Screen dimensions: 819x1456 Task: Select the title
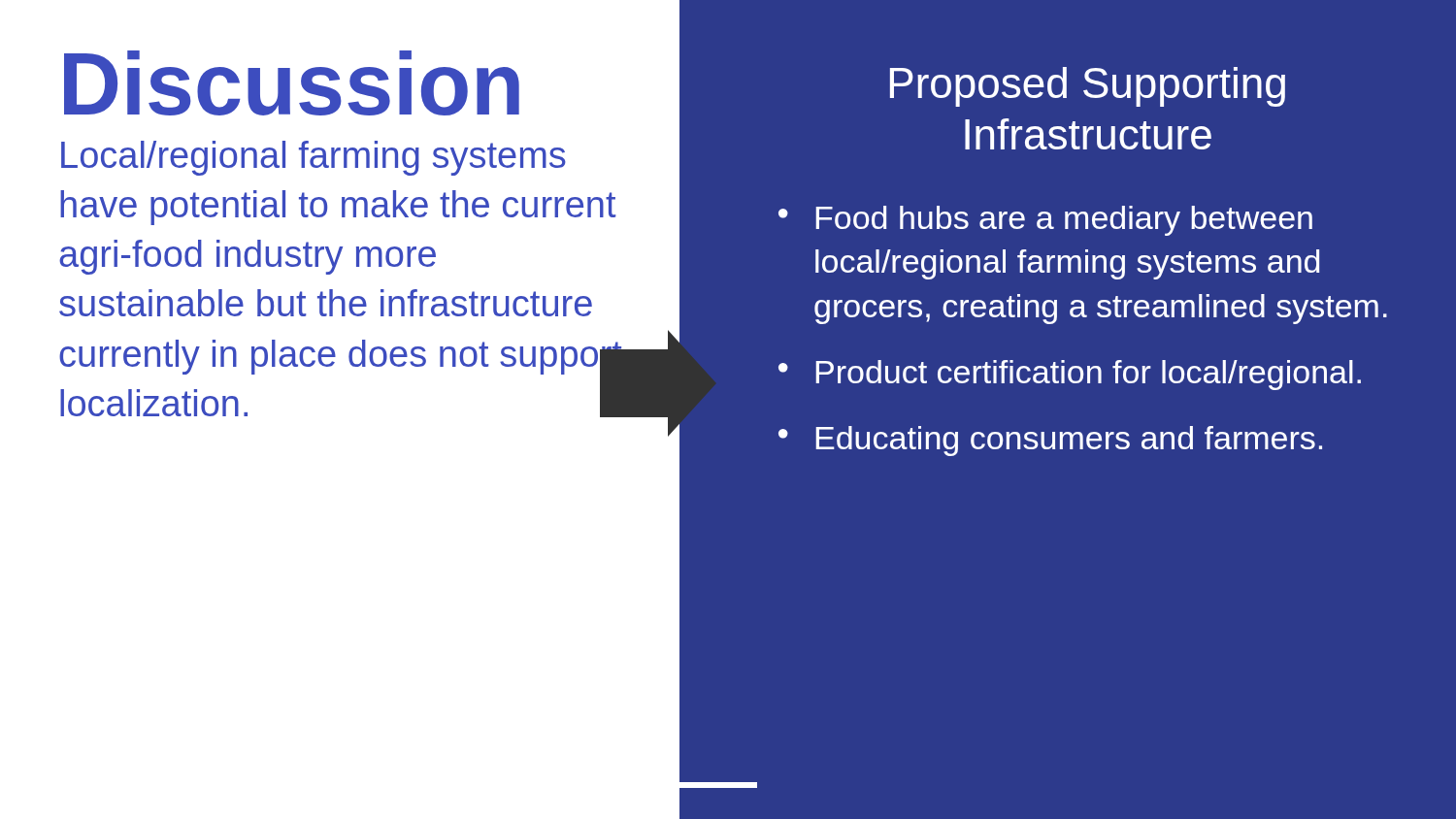pyautogui.click(x=291, y=85)
